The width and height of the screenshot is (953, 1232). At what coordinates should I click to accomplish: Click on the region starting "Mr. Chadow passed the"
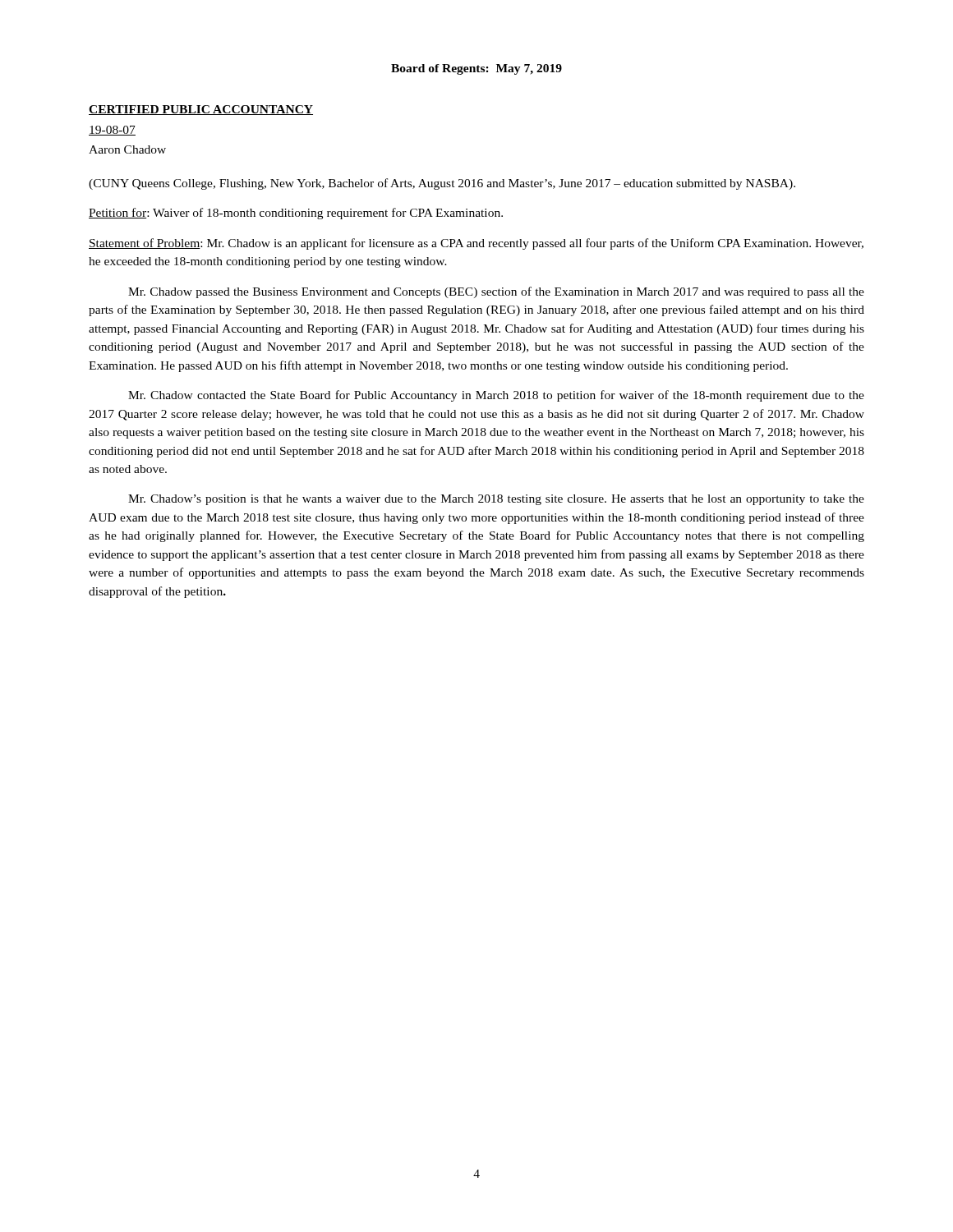pyautogui.click(x=476, y=328)
